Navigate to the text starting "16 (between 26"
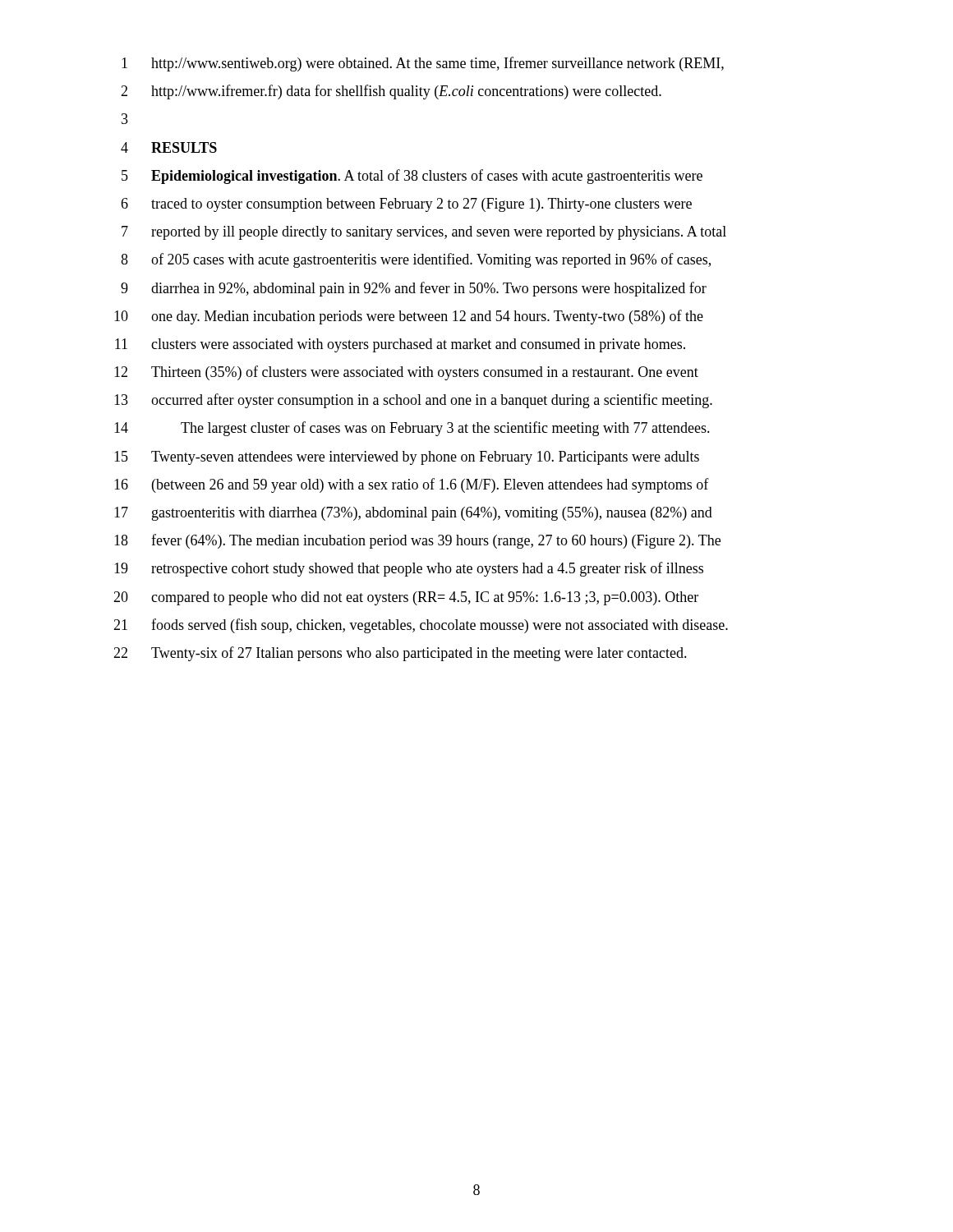 tap(485, 485)
